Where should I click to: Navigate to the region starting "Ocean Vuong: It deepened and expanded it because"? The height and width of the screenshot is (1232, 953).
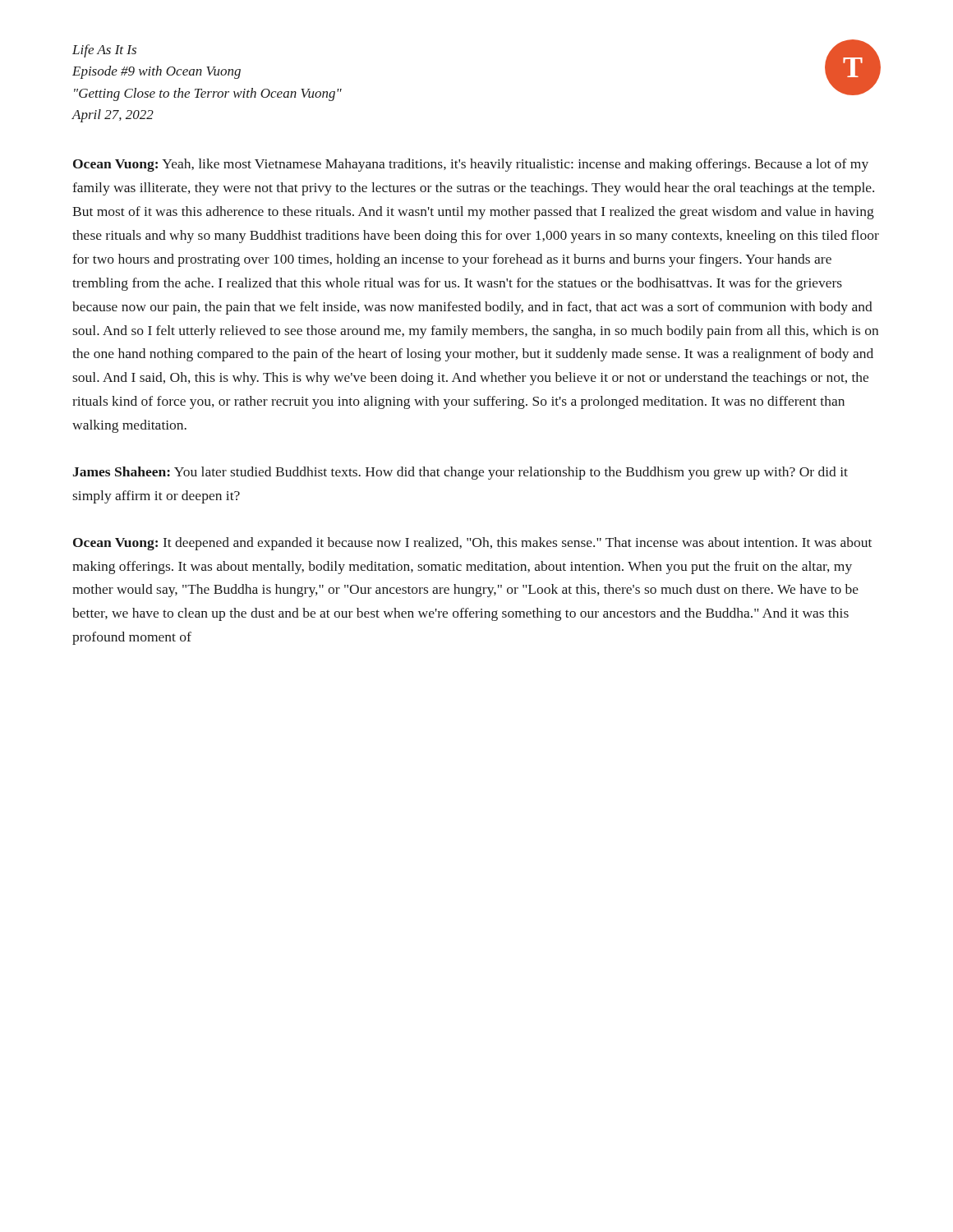472,589
